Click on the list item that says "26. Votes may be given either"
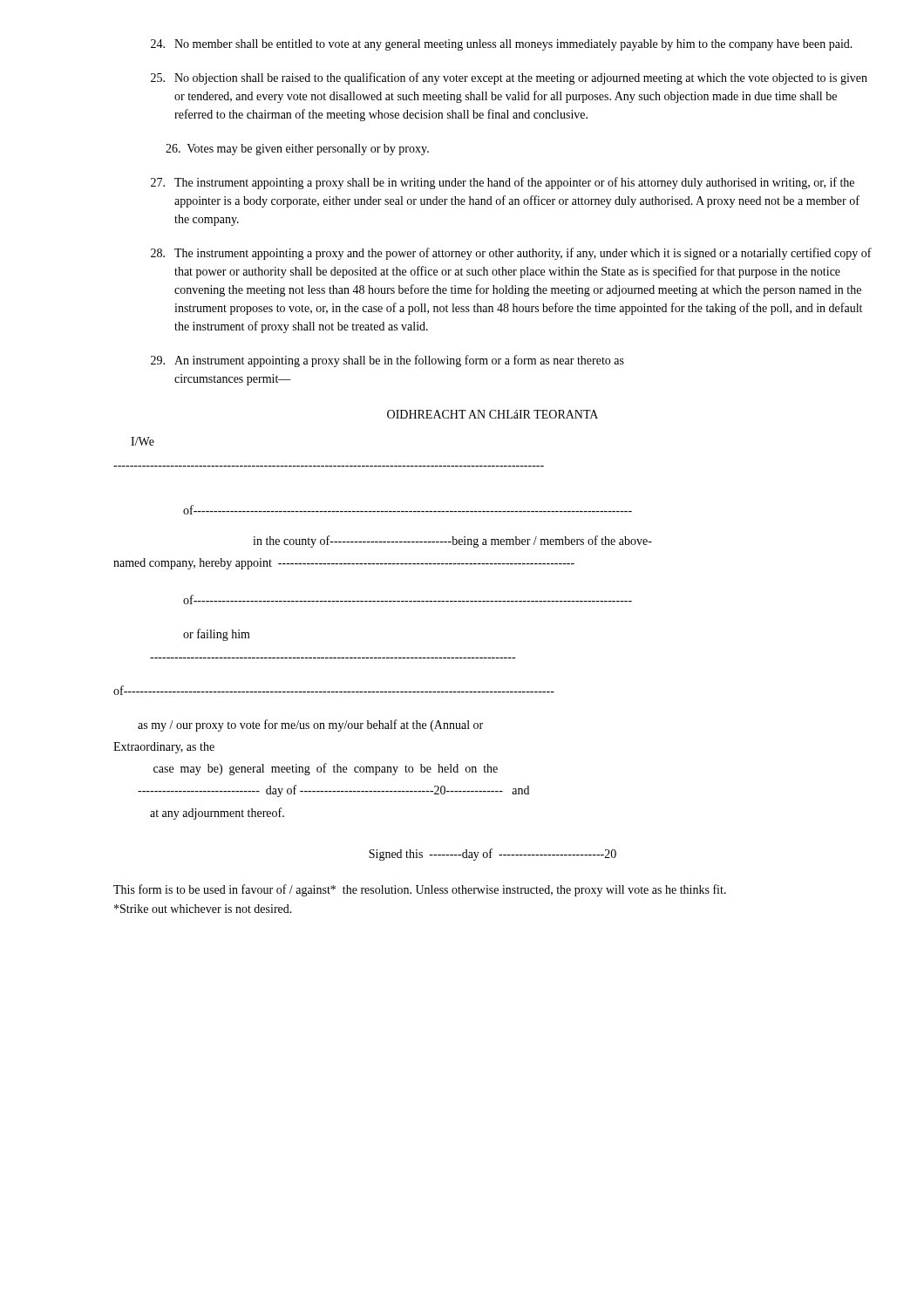 (298, 149)
